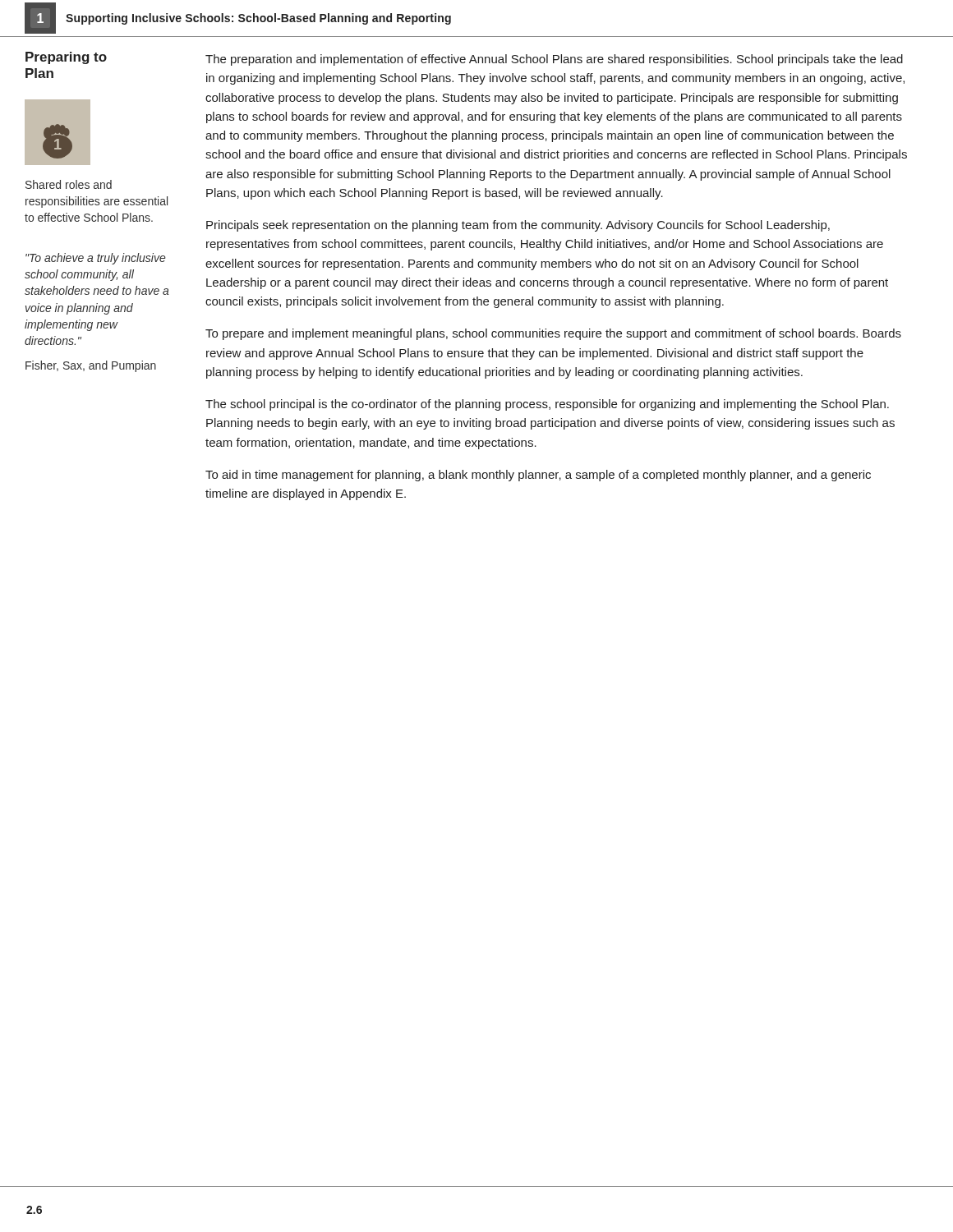Click on the text block that reads "The school principal is"

tap(557, 423)
